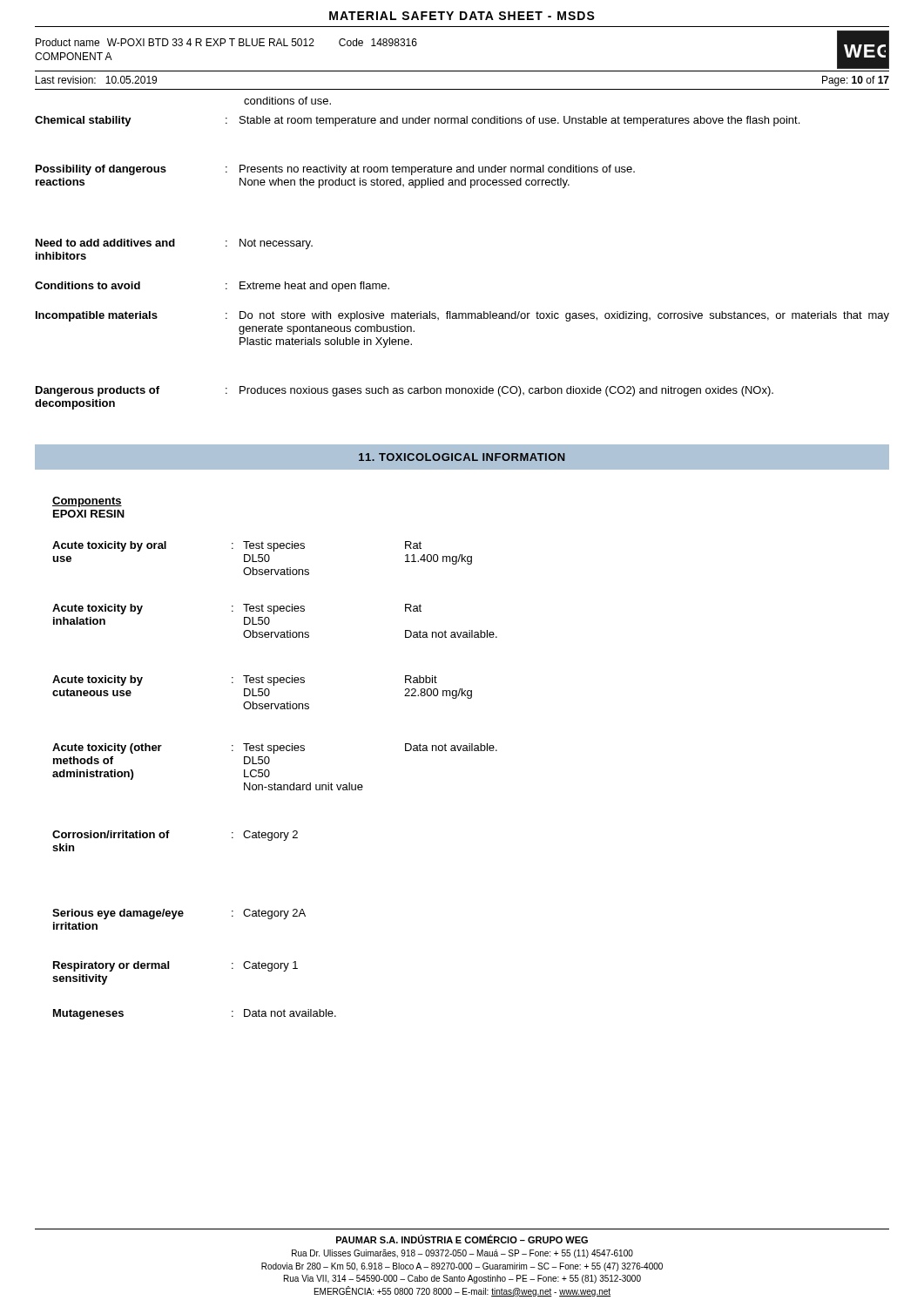Find the text block that reads "Dangerous products ofdecomposition : Produces noxious gases"

(462, 396)
